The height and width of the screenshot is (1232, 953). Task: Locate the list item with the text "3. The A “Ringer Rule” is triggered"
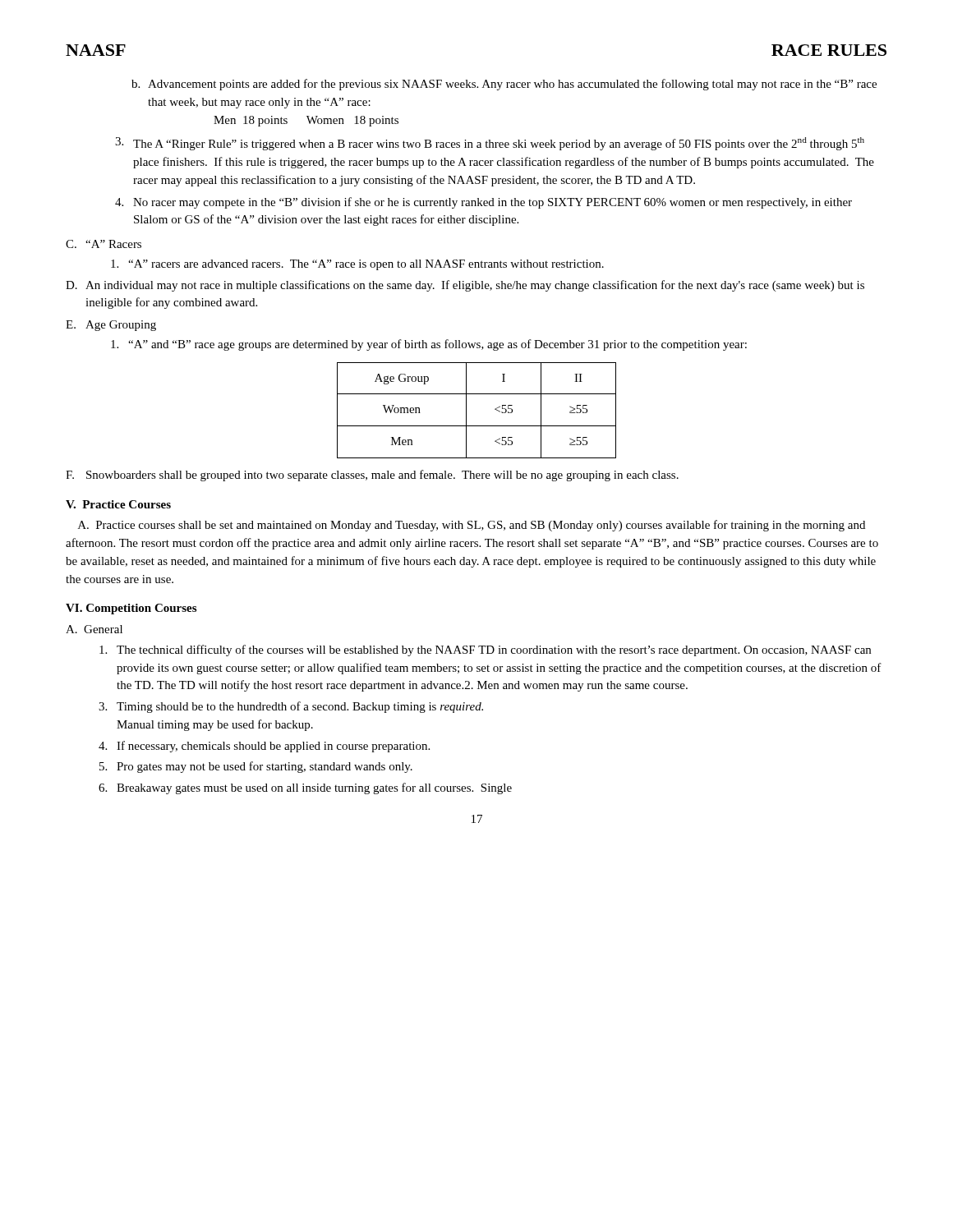(501, 161)
